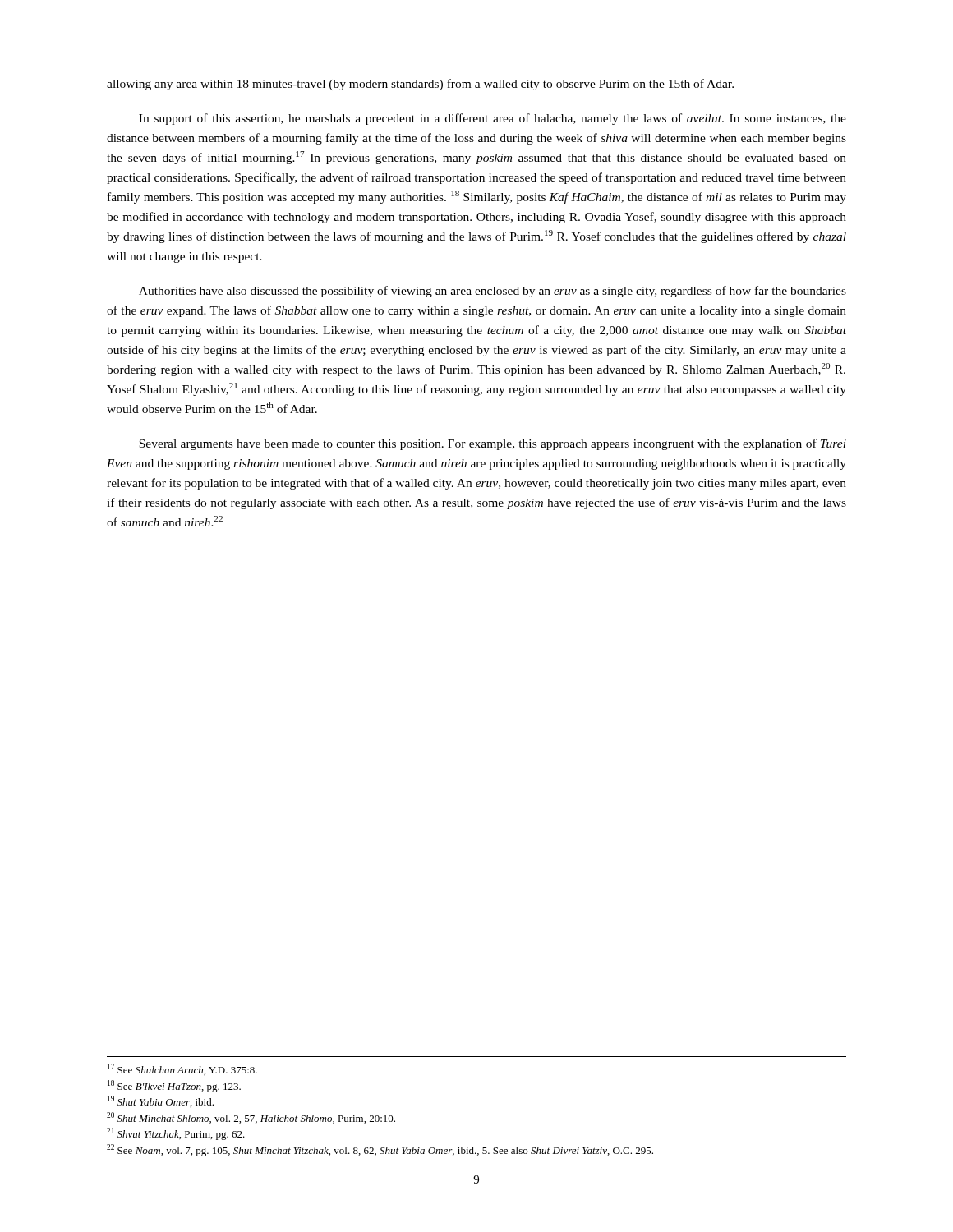Find the passage starting "17 See Shulchan Aruch, Y.D."
The width and height of the screenshot is (953, 1232).
182,1069
